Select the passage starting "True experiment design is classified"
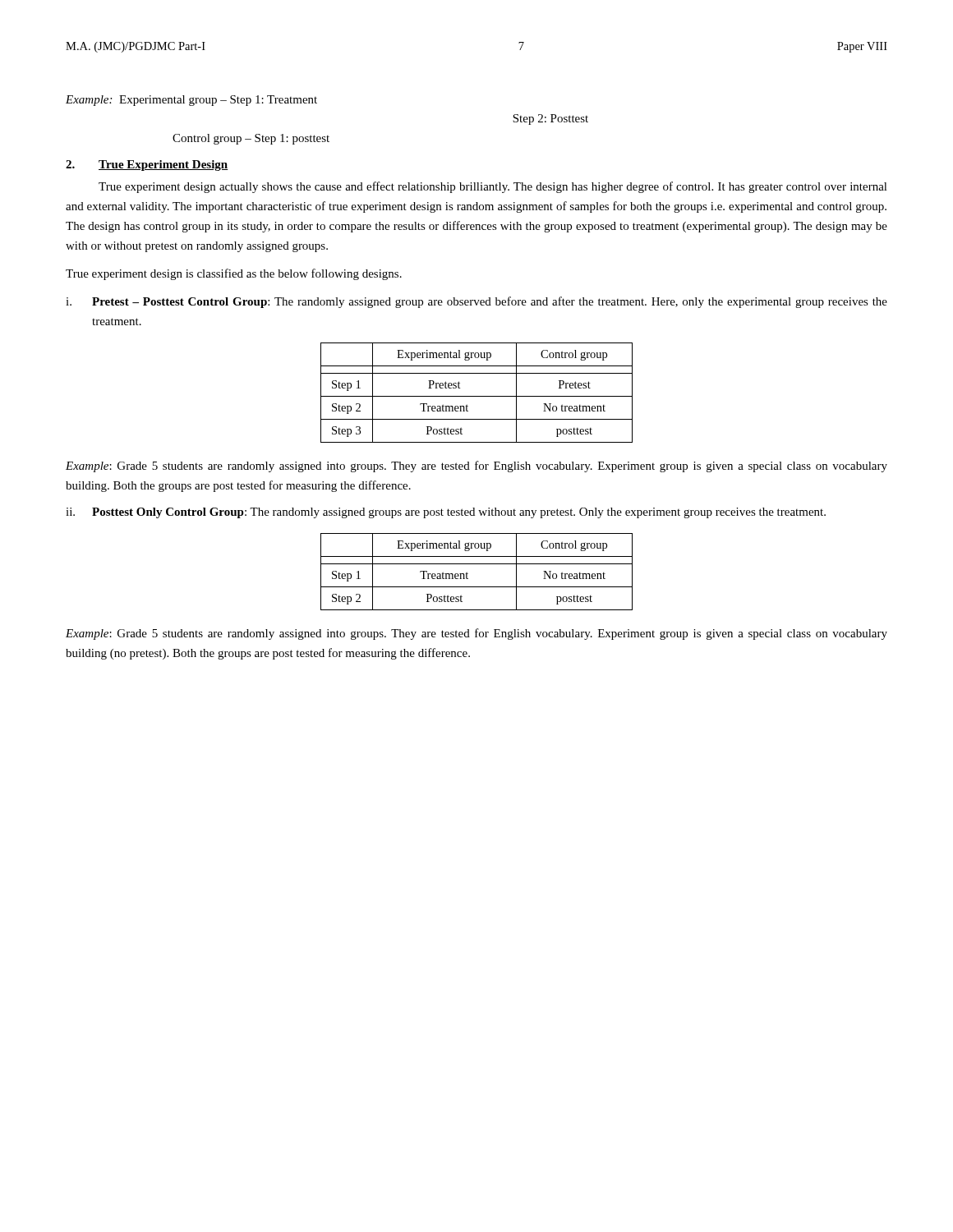The height and width of the screenshot is (1232, 953). (x=234, y=273)
